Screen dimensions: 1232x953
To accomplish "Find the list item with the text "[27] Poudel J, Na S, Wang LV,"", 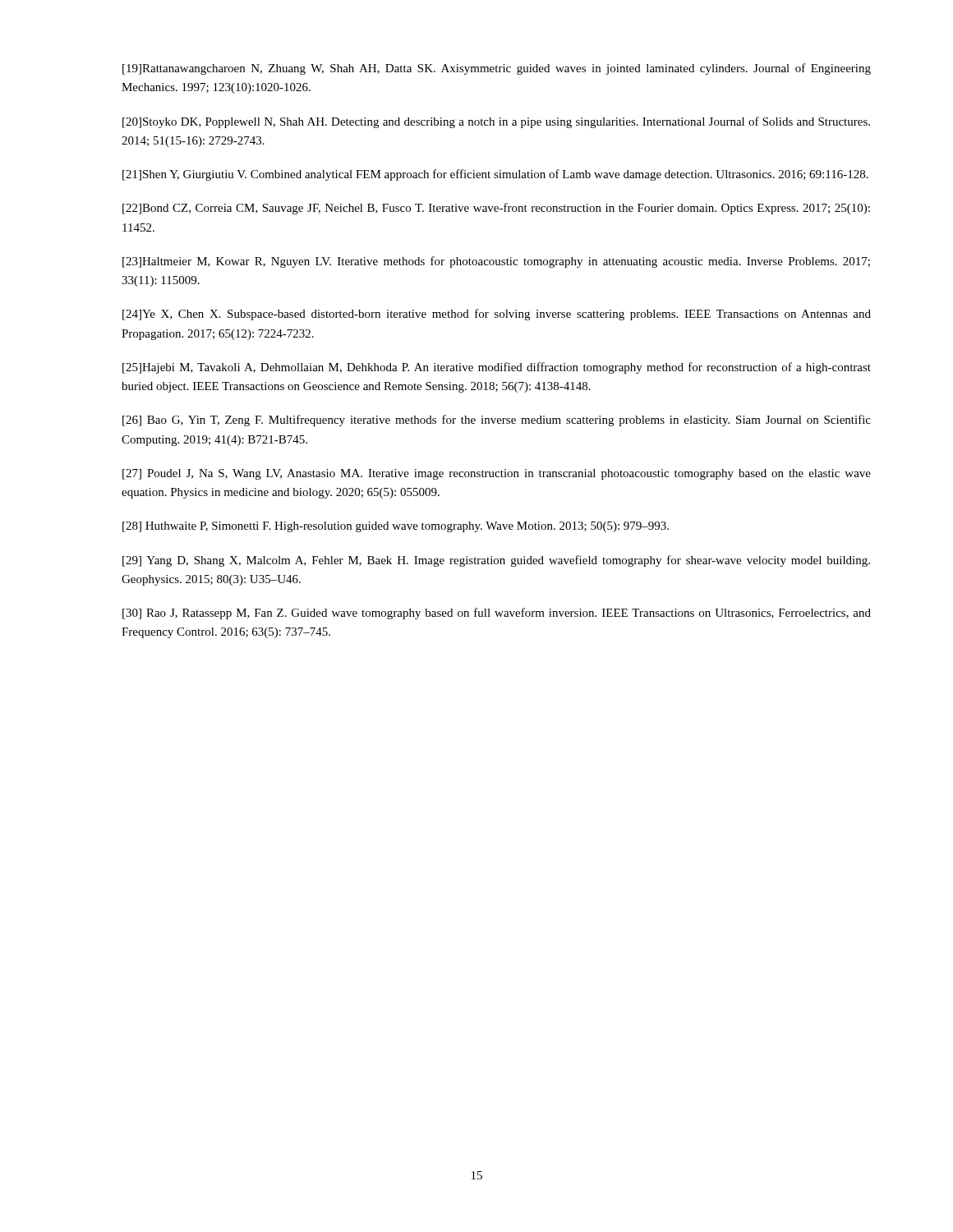I will click(496, 482).
